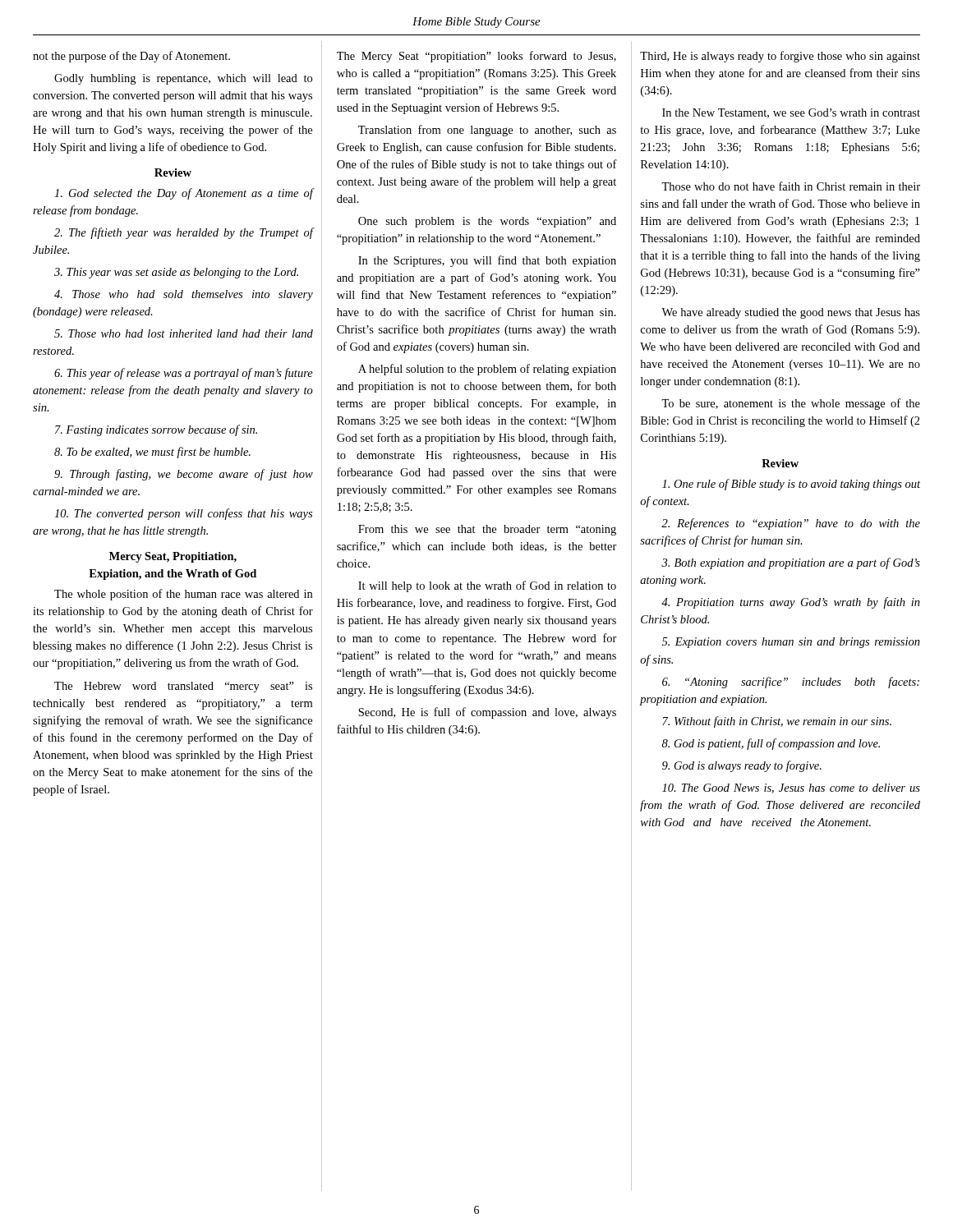
Task: Click on the text block containing "Second, He is full of"
Action: click(476, 720)
